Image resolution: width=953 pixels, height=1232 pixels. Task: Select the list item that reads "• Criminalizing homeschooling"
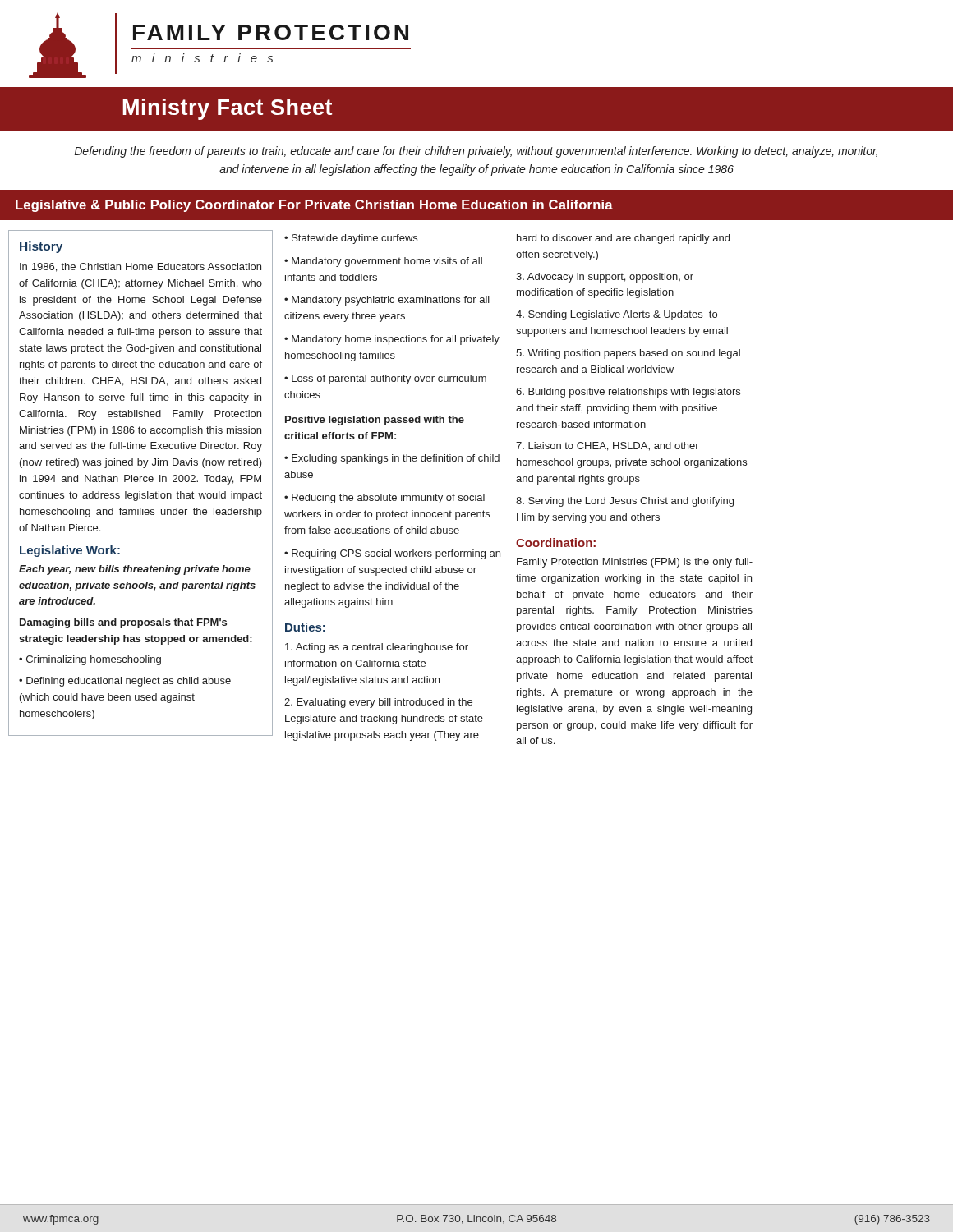point(90,659)
